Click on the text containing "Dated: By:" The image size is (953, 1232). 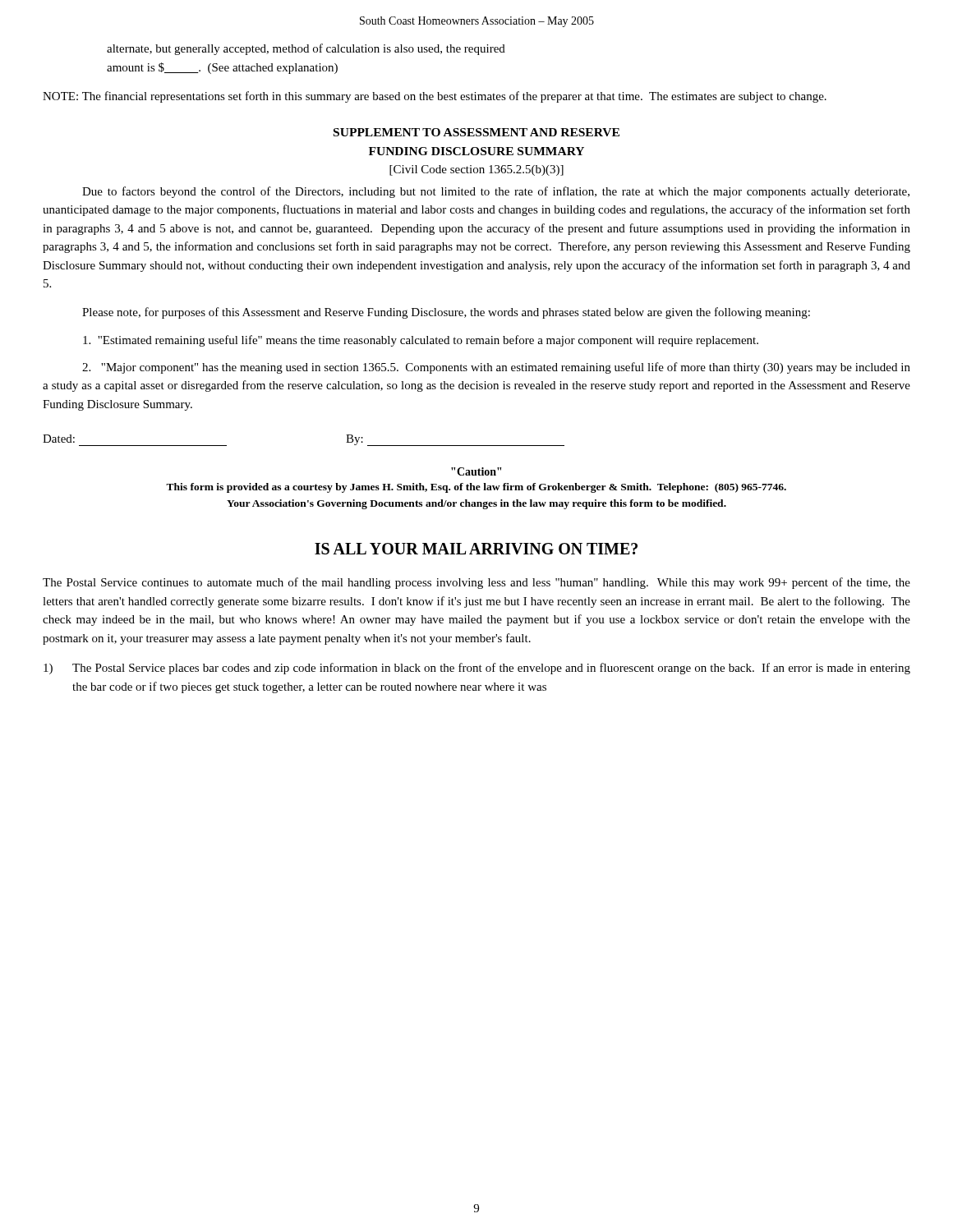tap(61, 440)
